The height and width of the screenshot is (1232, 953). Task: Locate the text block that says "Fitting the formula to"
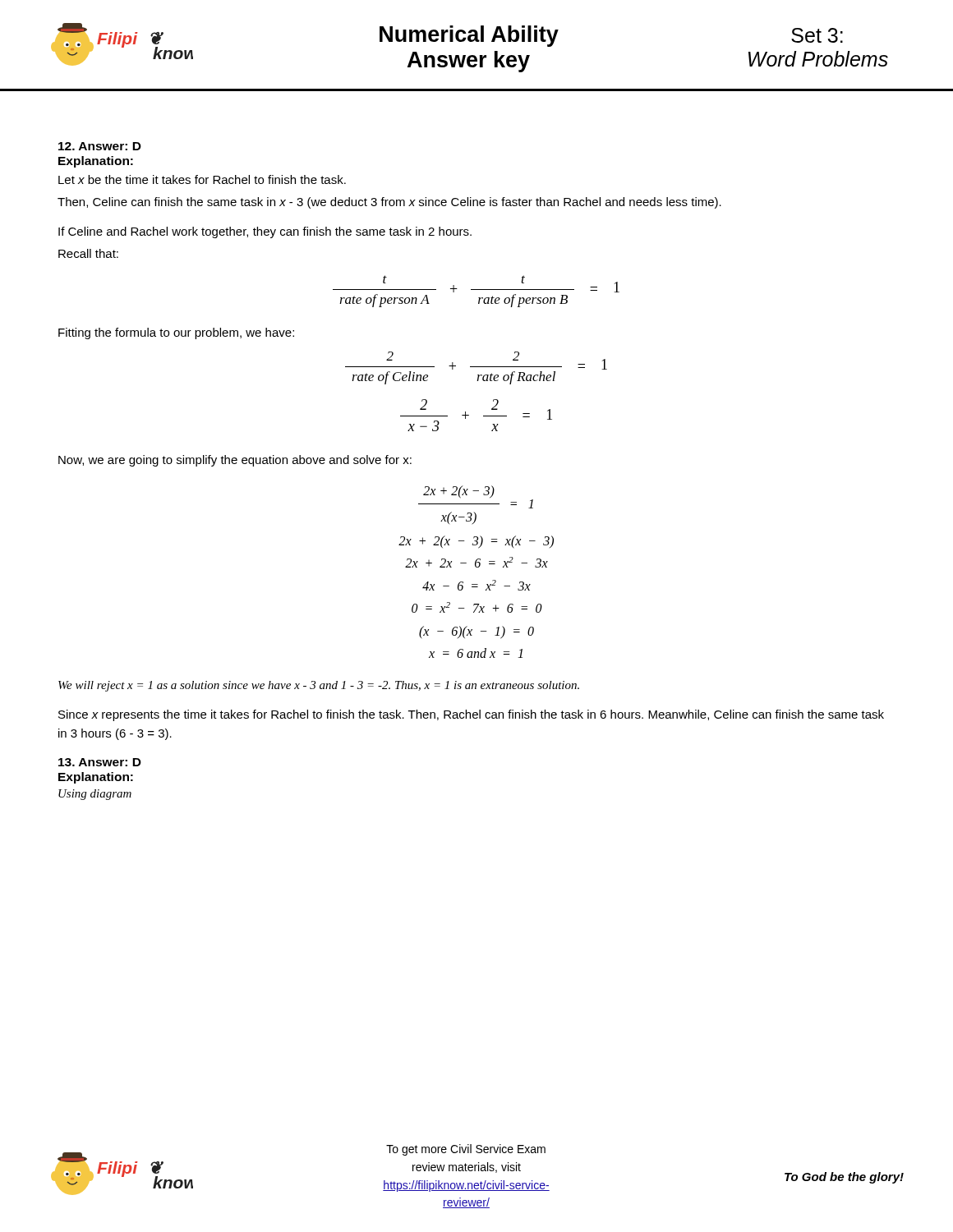tap(176, 333)
